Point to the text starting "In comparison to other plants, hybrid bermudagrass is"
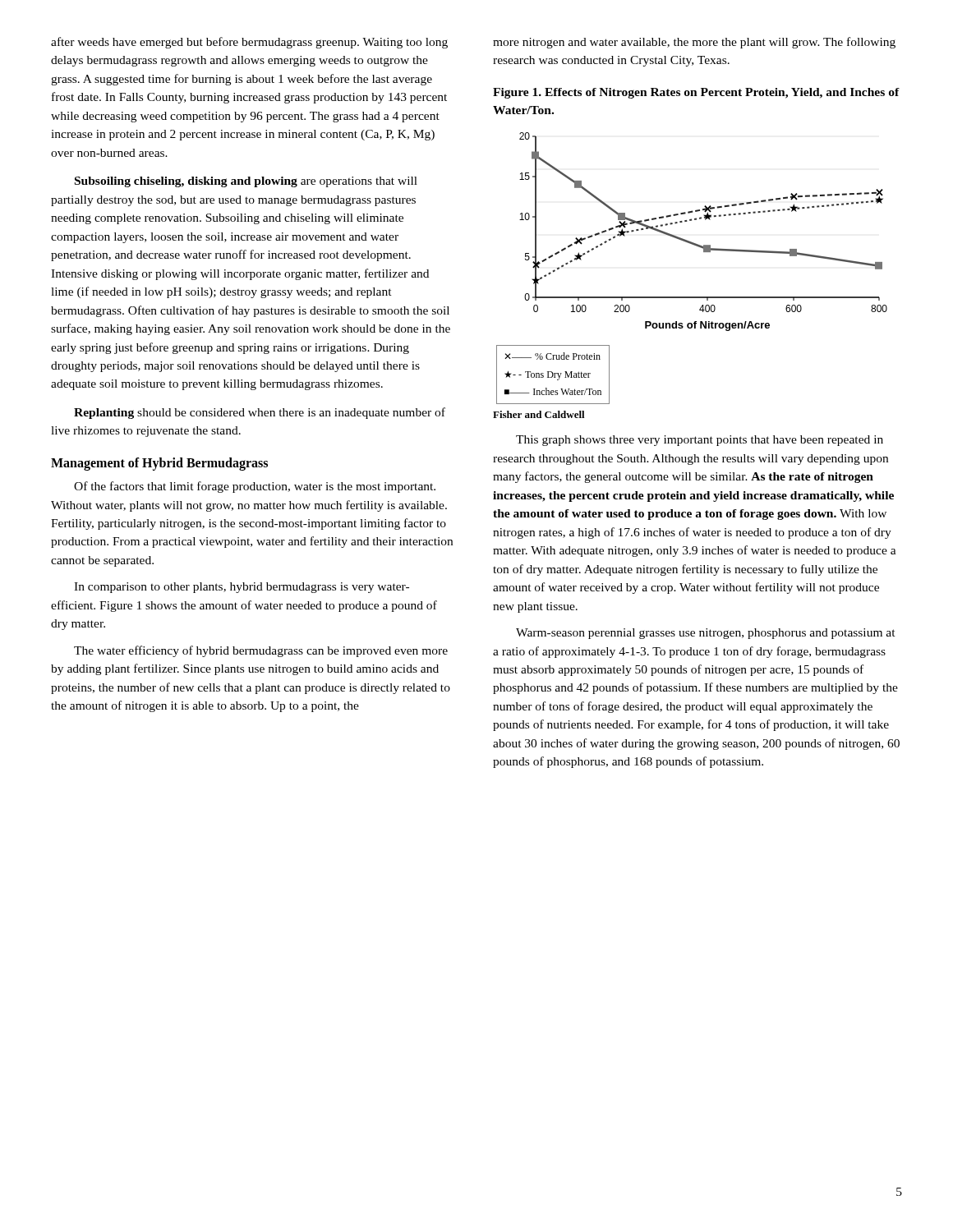 click(252, 605)
